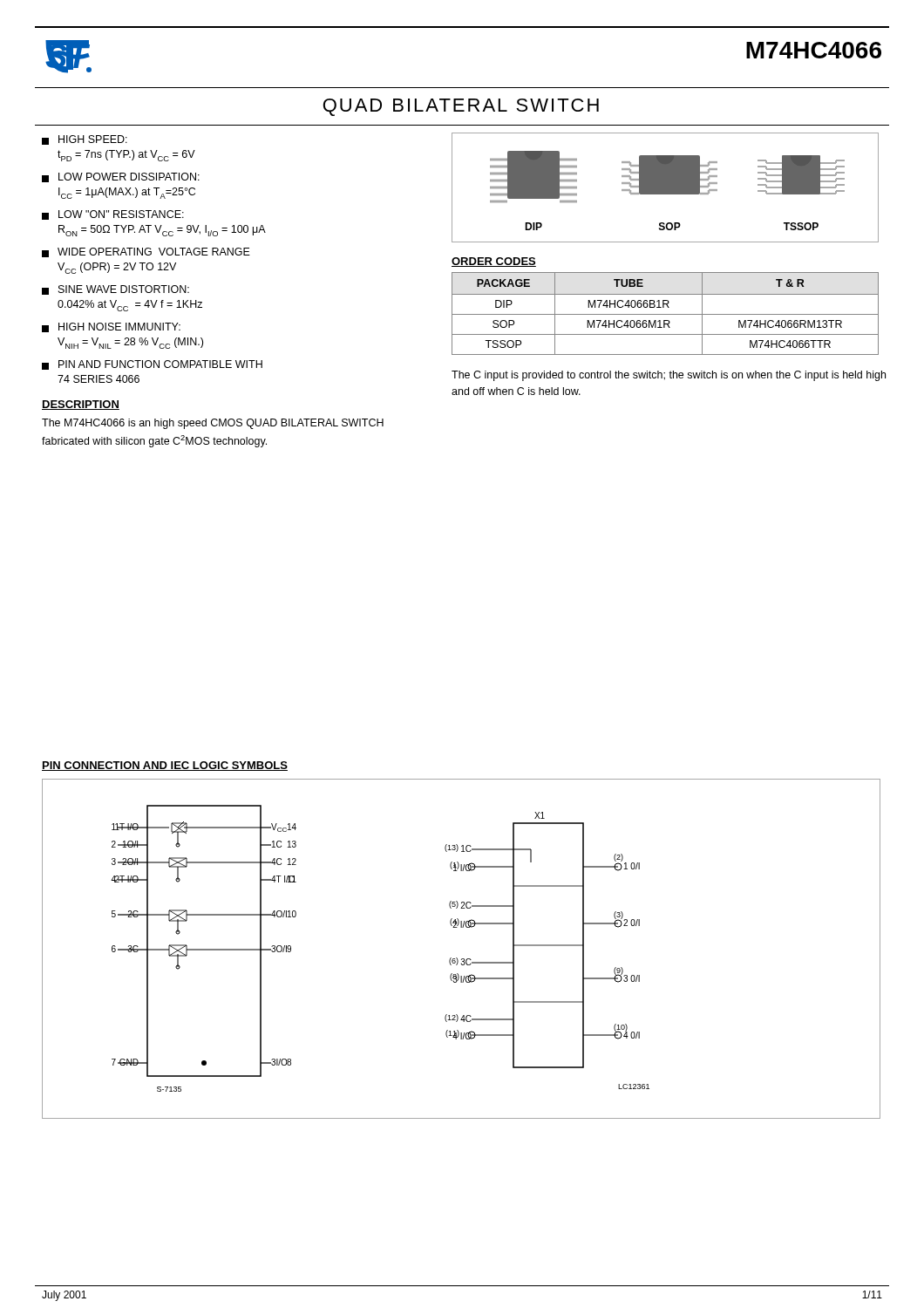Select the table
This screenshot has width=924, height=1308.
coord(669,313)
